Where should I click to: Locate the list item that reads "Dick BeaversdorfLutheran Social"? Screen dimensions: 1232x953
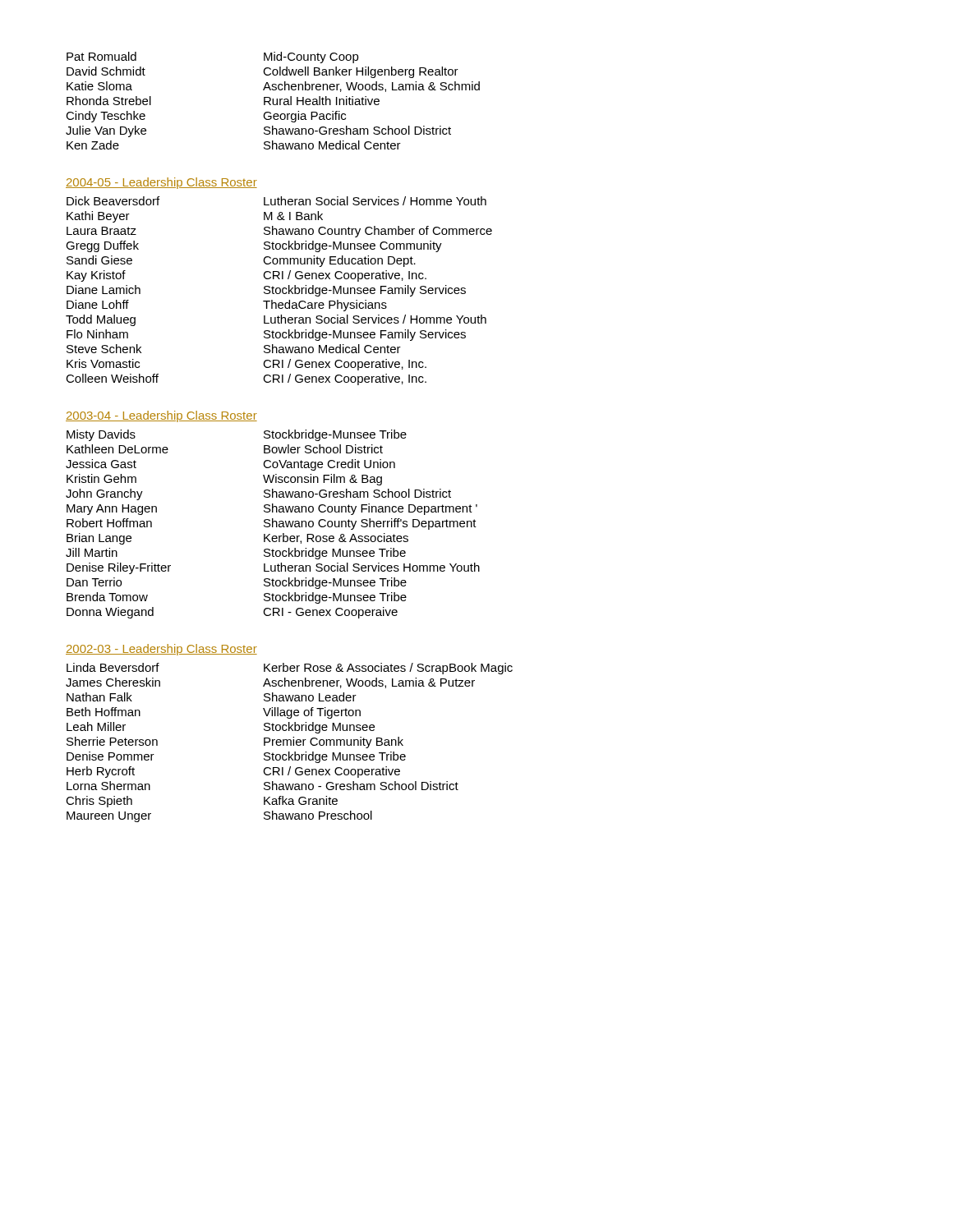[476, 290]
